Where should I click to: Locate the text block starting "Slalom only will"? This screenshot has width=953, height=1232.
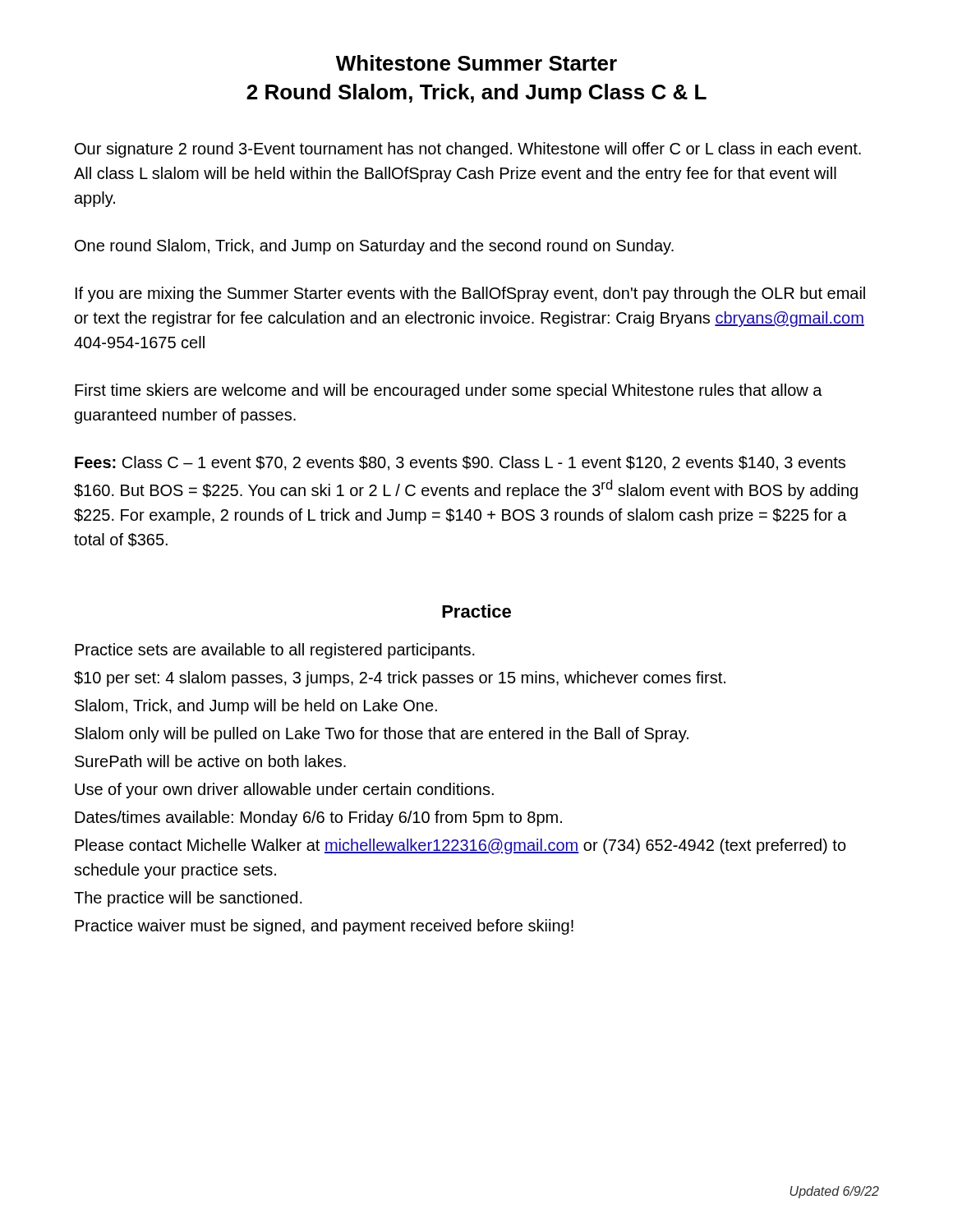click(x=382, y=733)
